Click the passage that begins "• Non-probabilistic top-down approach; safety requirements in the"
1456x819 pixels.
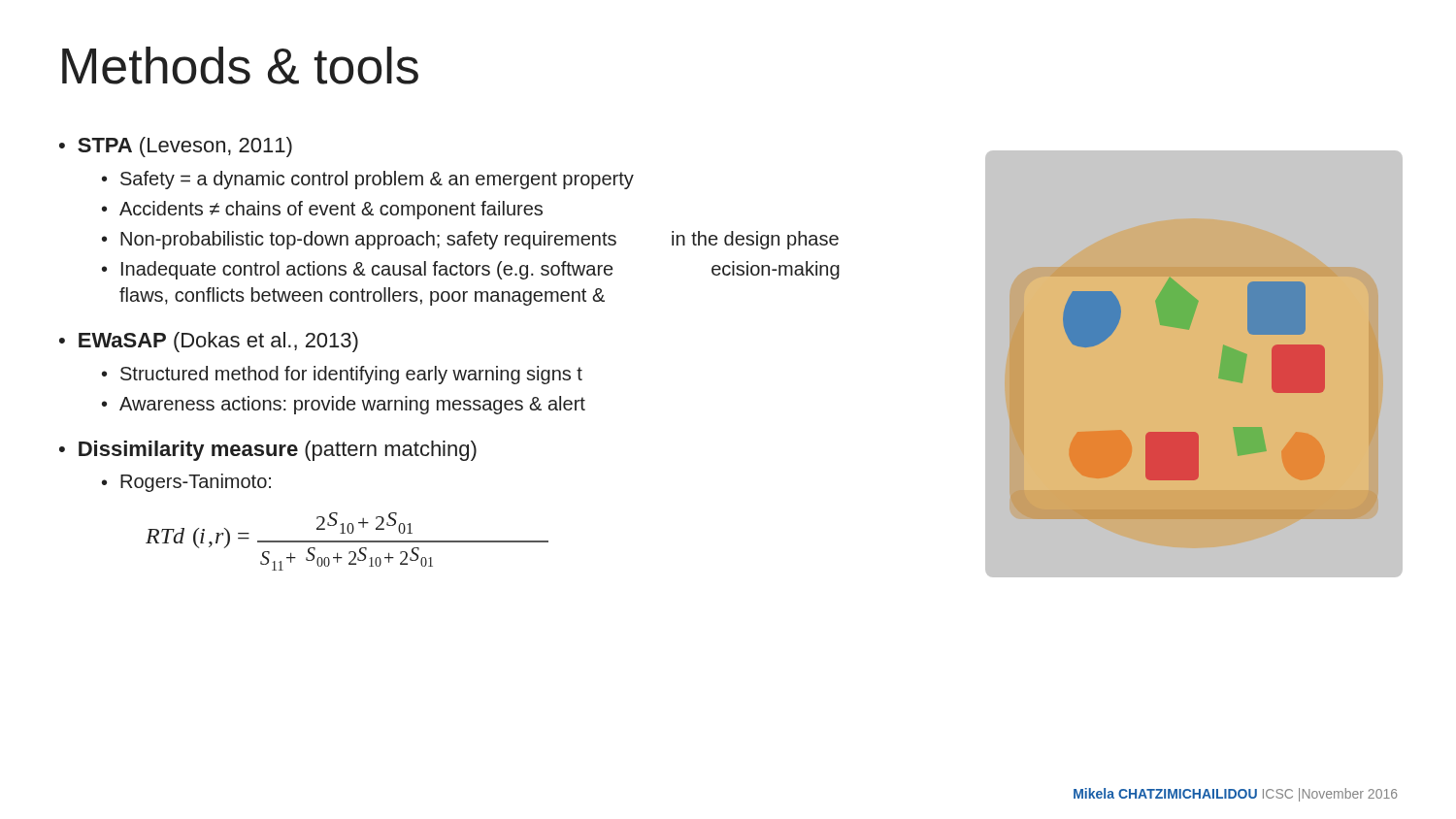(470, 239)
